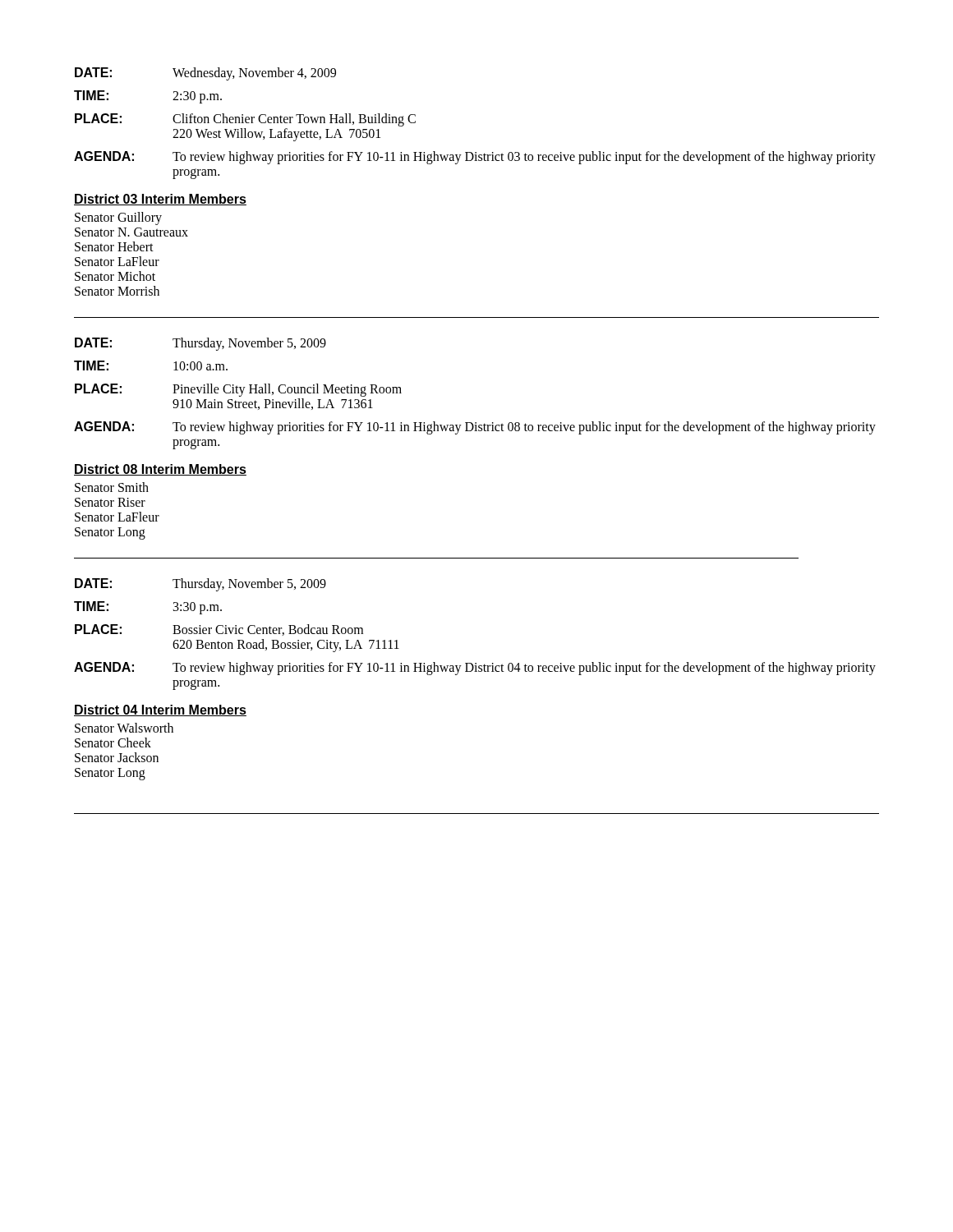Click where it says "TIME: 2:30 p.m."

[91, 97]
